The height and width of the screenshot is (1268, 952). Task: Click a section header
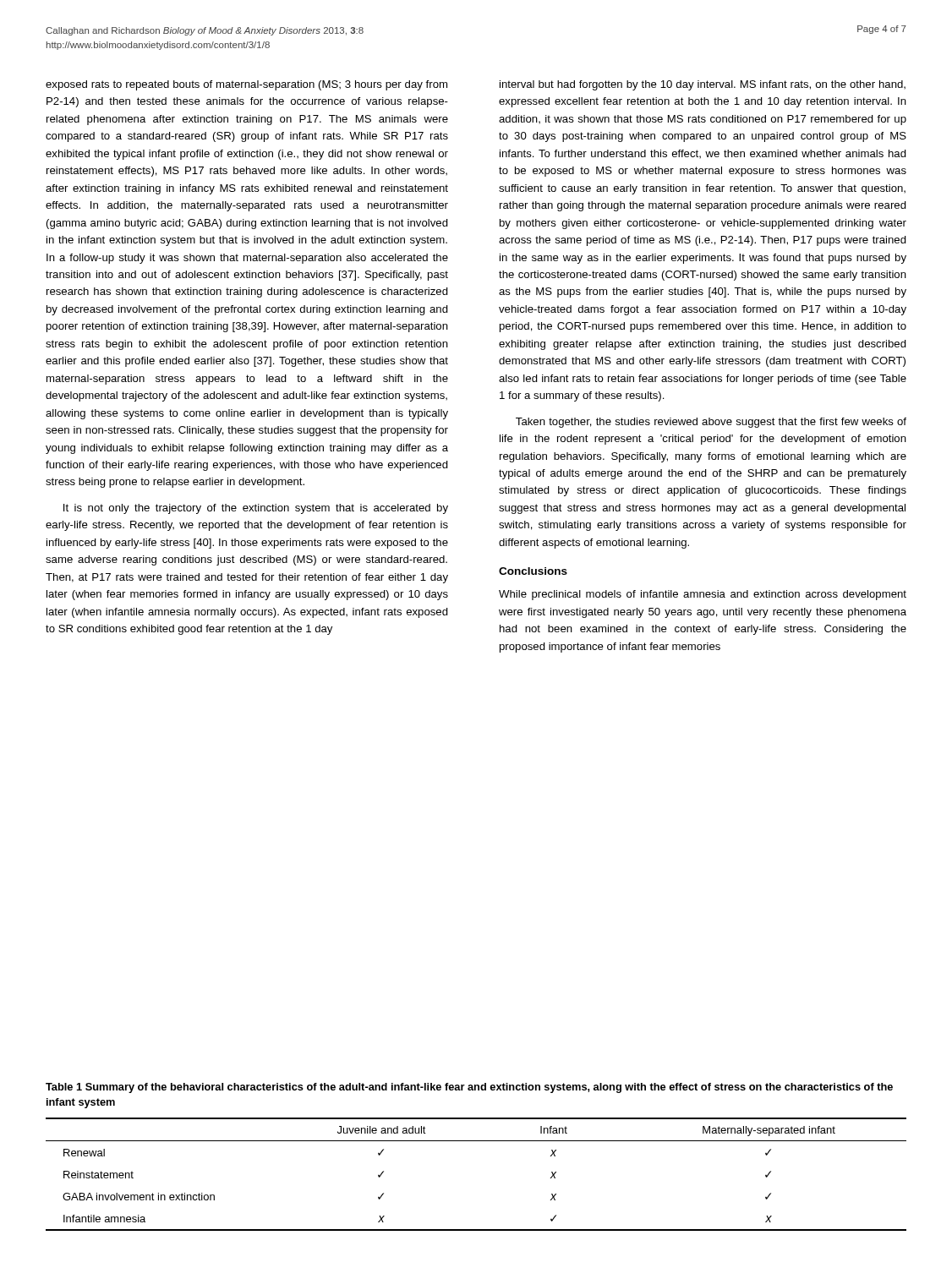pyautogui.click(x=533, y=571)
